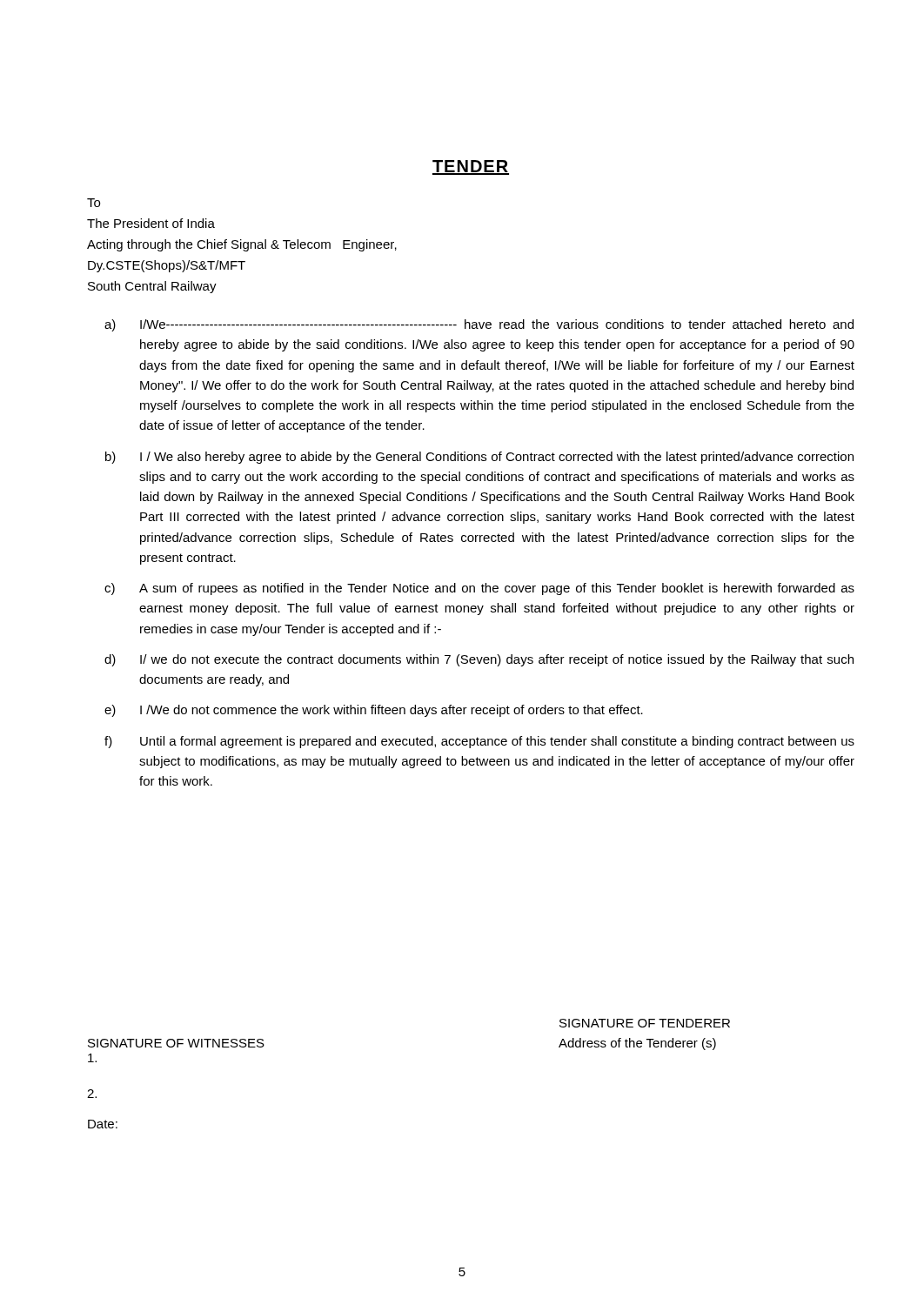Click on the list item that says "c) A sum"
Viewport: 924px width, 1305px height.
479,608
